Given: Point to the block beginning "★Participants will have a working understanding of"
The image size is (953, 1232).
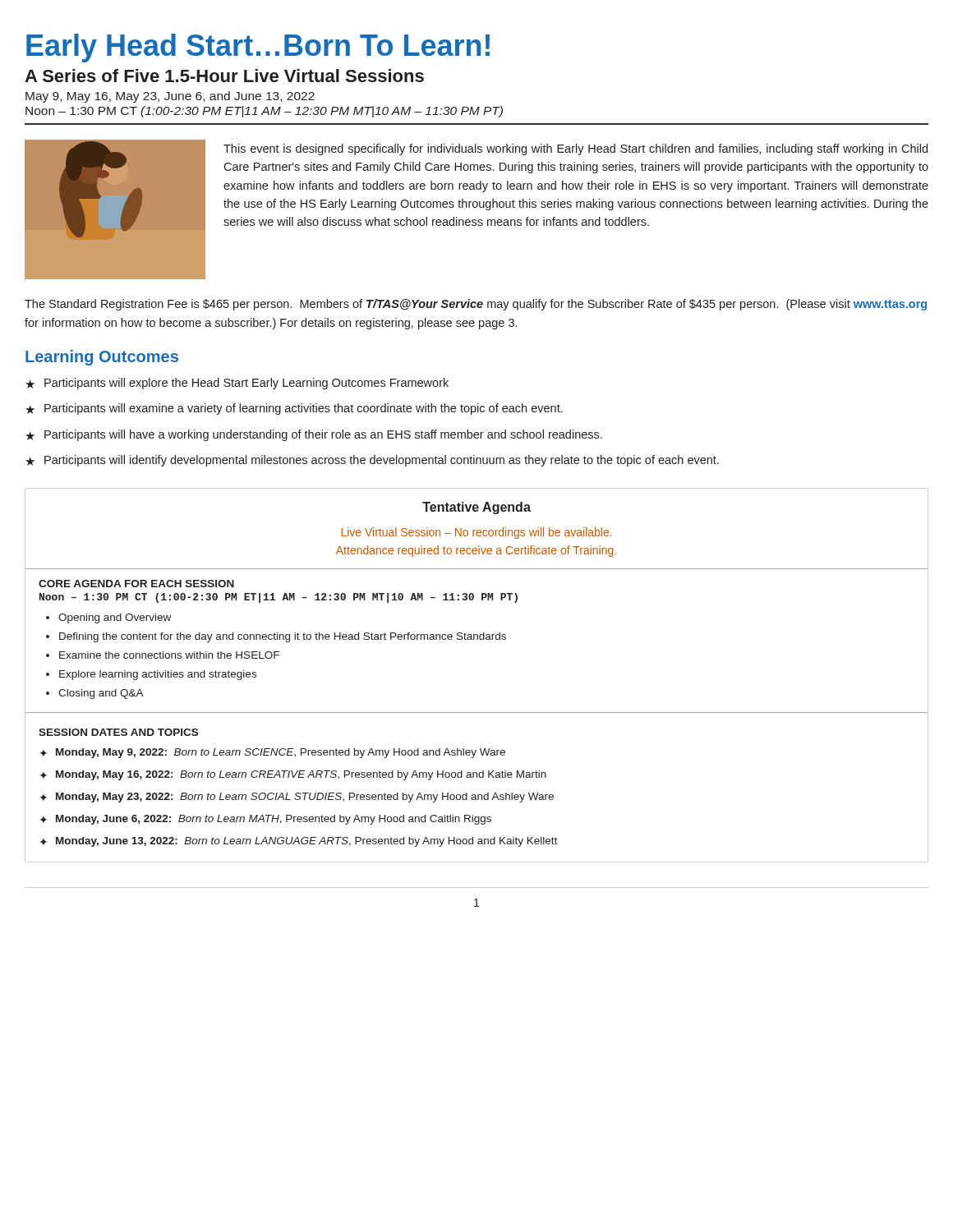Looking at the screenshot, I should click(x=314, y=436).
